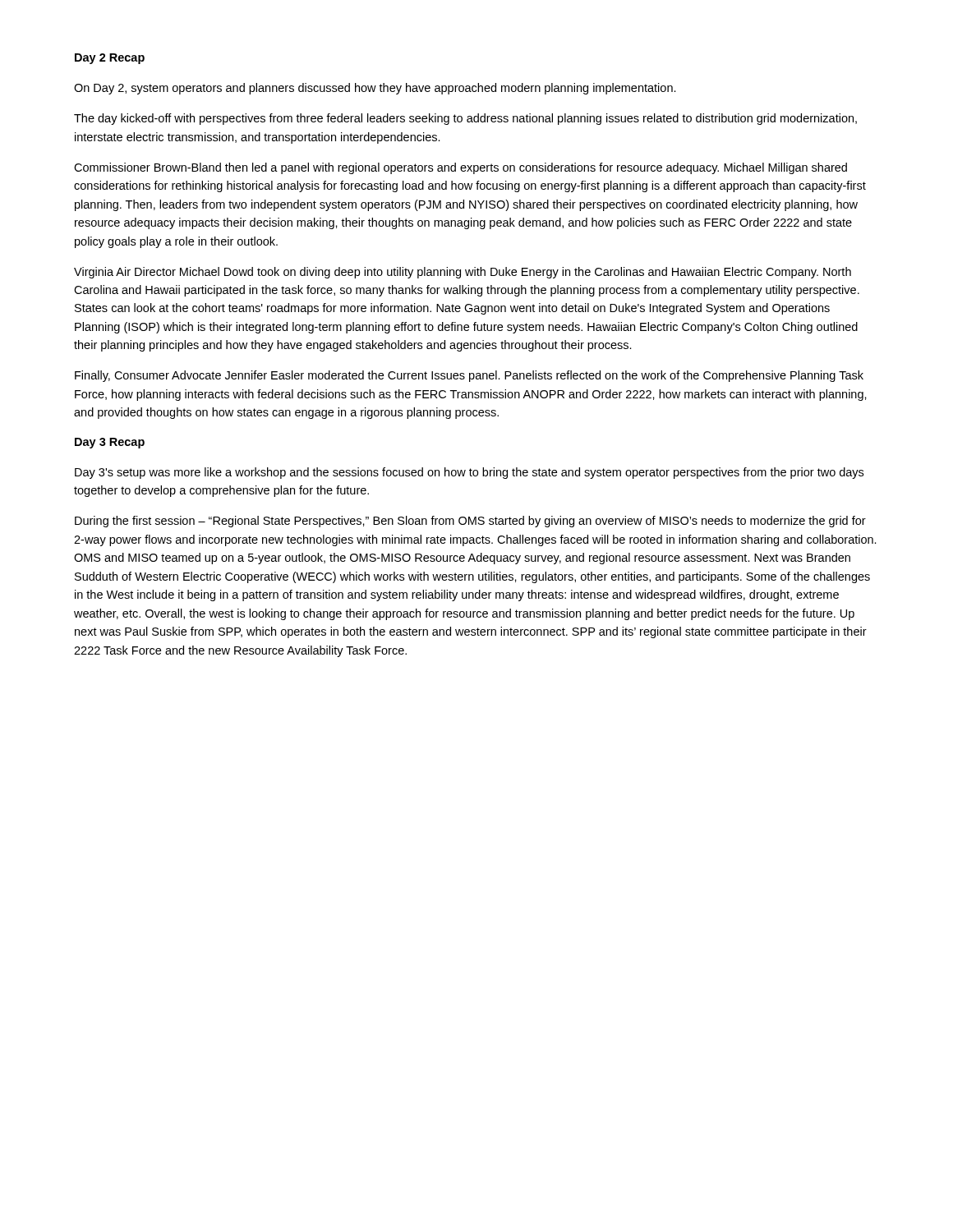Click the passage that begins "The day kicked-off with perspectives from"

[x=476, y=128]
